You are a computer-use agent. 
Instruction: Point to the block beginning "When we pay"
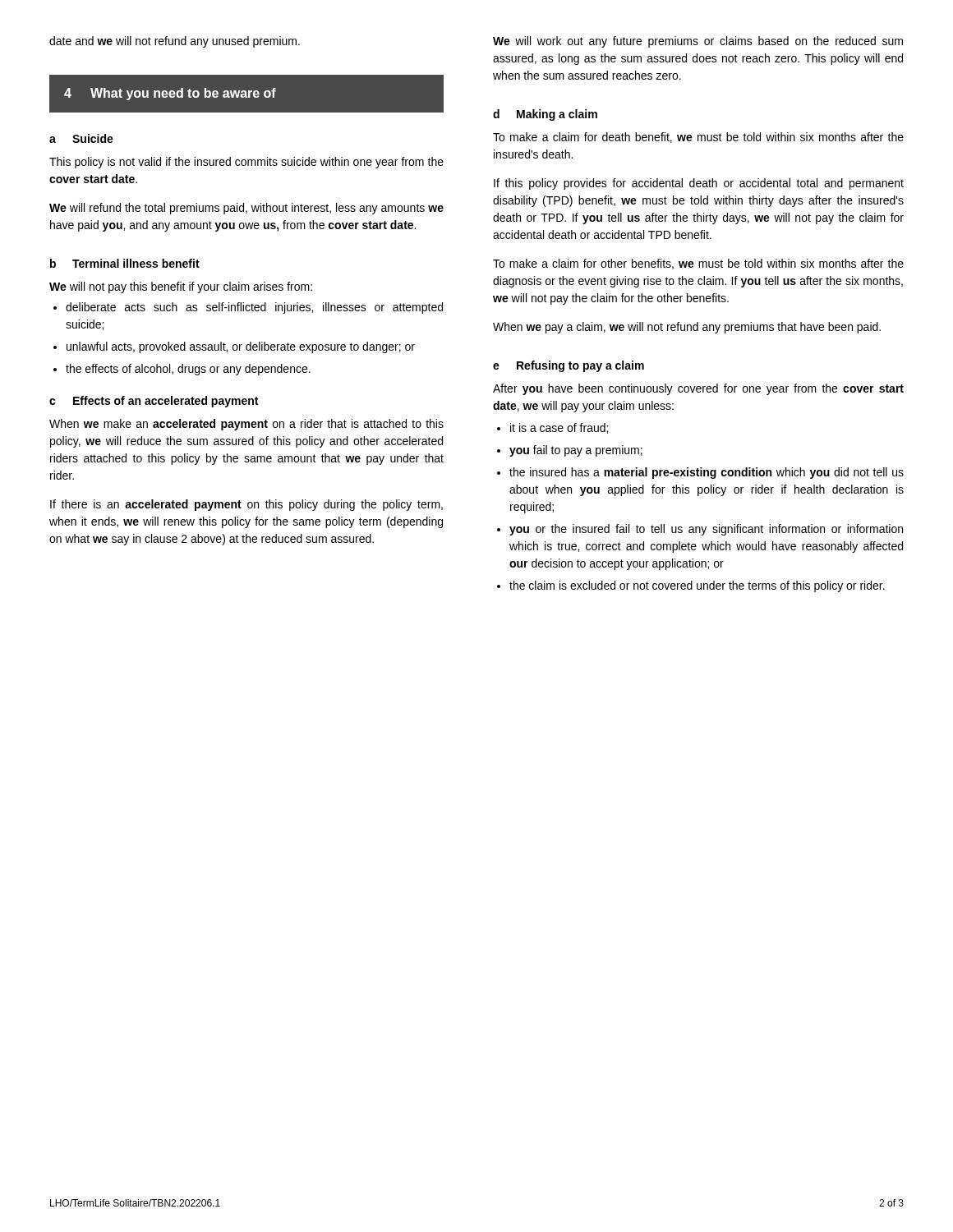point(687,327)
